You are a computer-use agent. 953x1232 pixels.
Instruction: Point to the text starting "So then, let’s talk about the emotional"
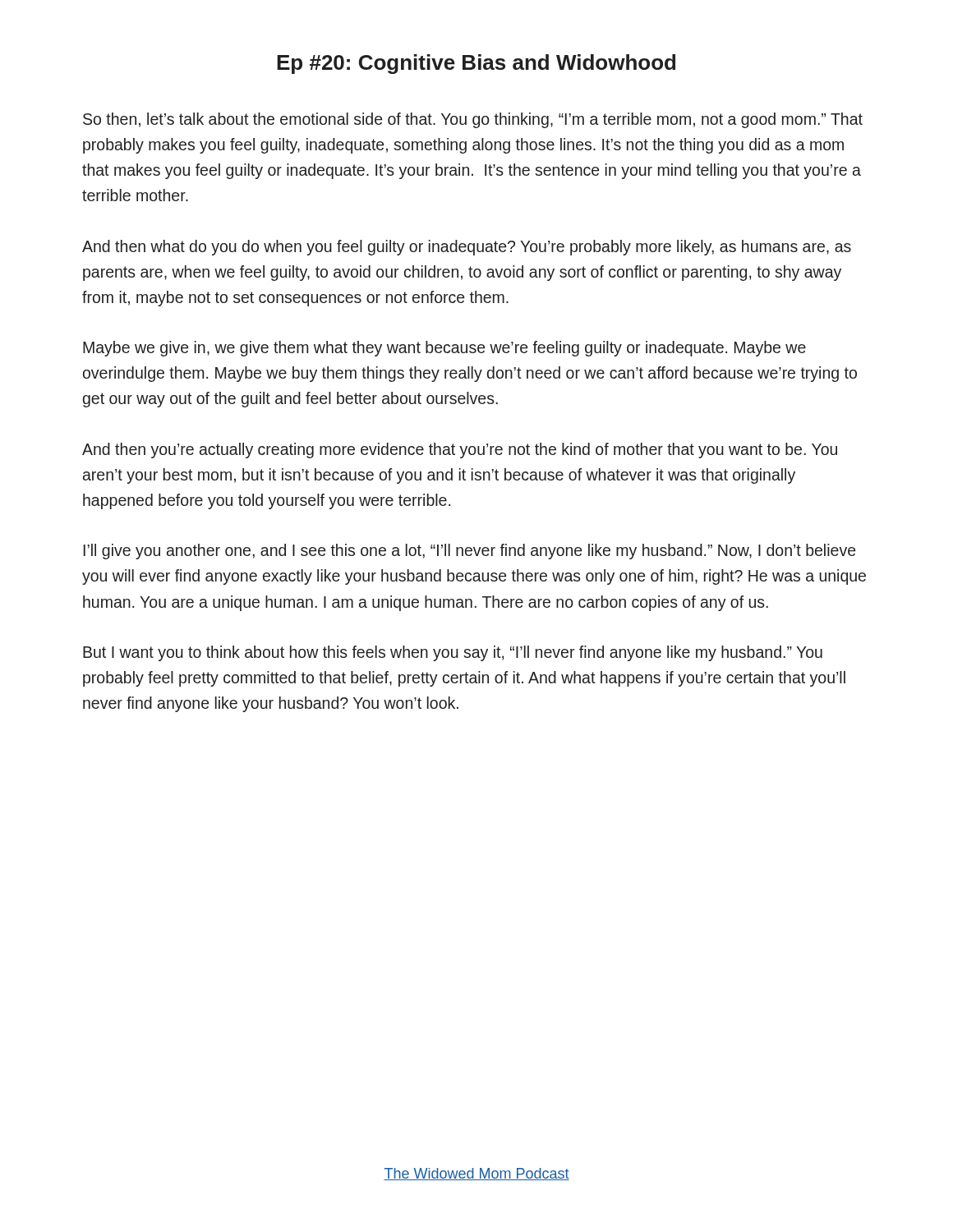472,157
